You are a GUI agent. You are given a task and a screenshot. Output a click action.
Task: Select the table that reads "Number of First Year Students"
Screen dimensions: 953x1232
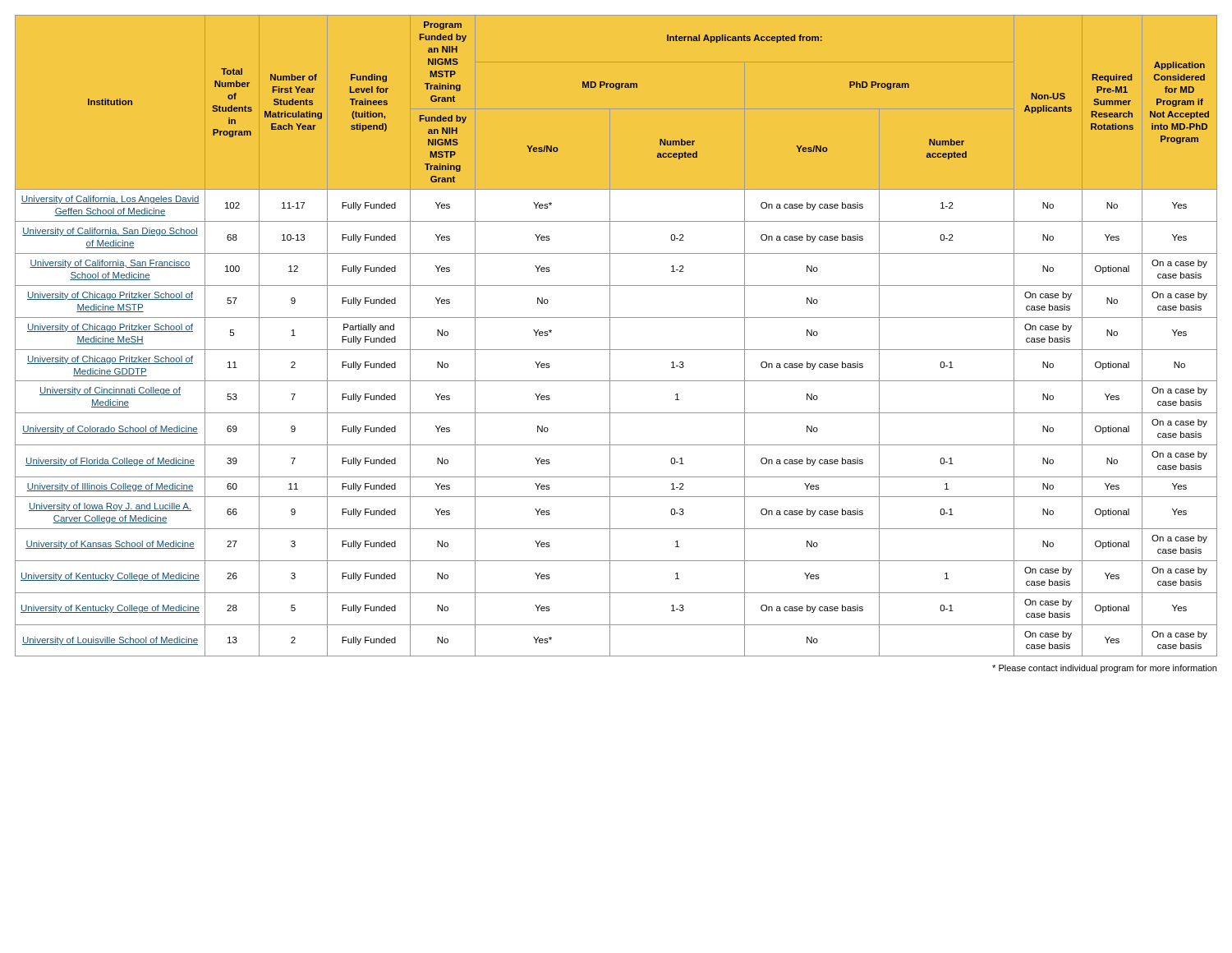click(x=616, y=336)
